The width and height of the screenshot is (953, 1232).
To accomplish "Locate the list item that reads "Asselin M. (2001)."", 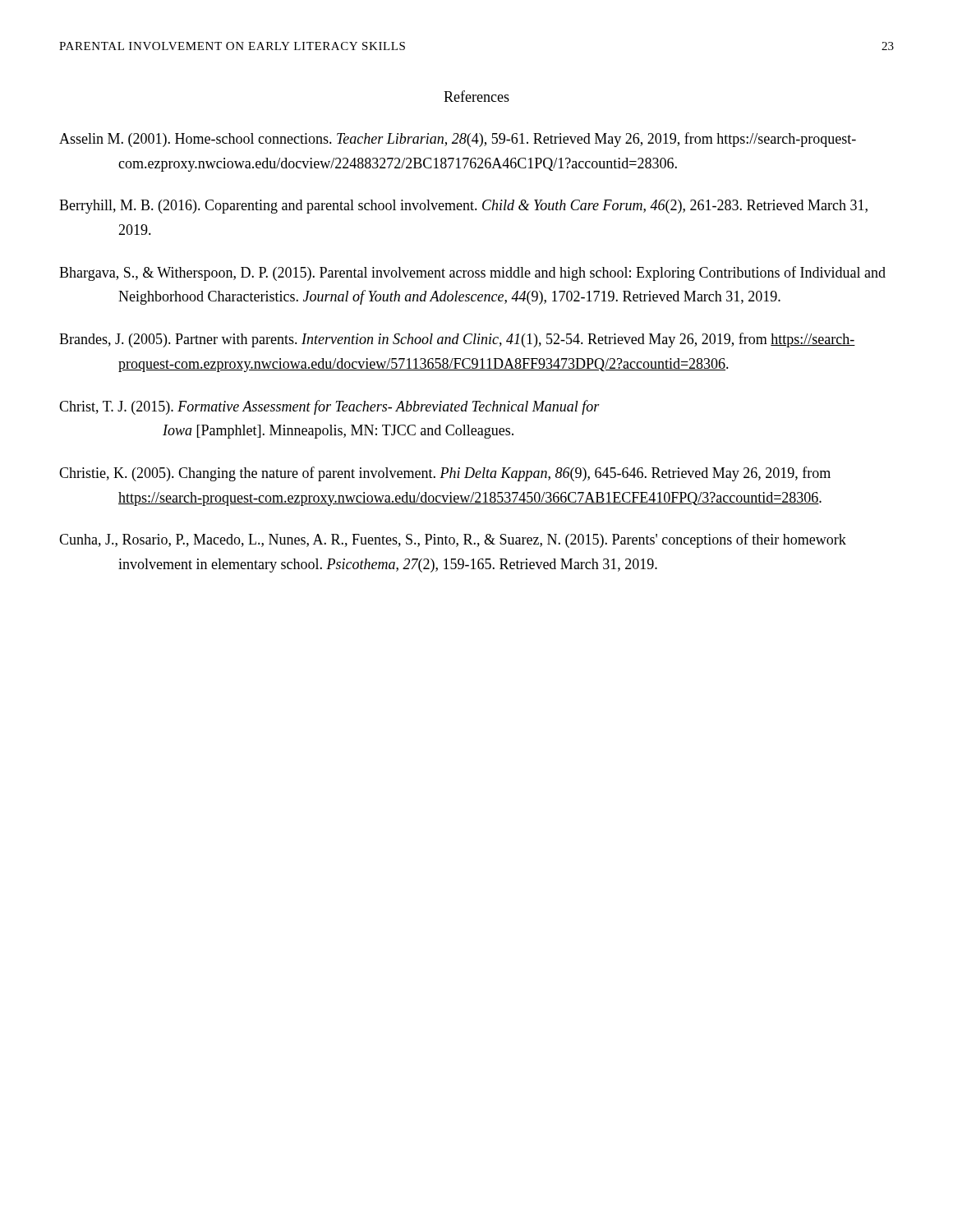I will tap(458, 151).
